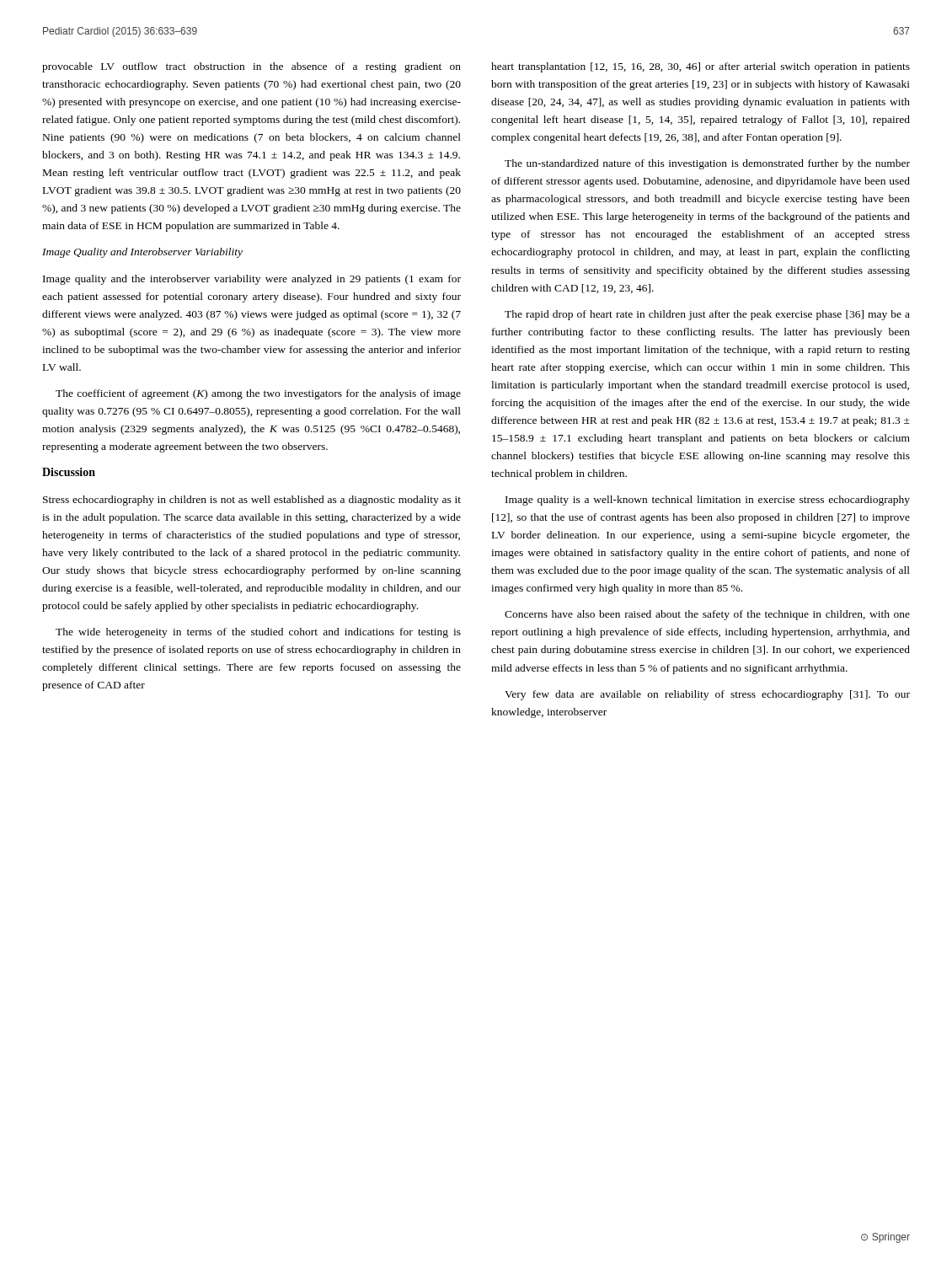Click on the block starting "Very few data are"
The image size is (952, 1264).
click(x=701, y=702)
